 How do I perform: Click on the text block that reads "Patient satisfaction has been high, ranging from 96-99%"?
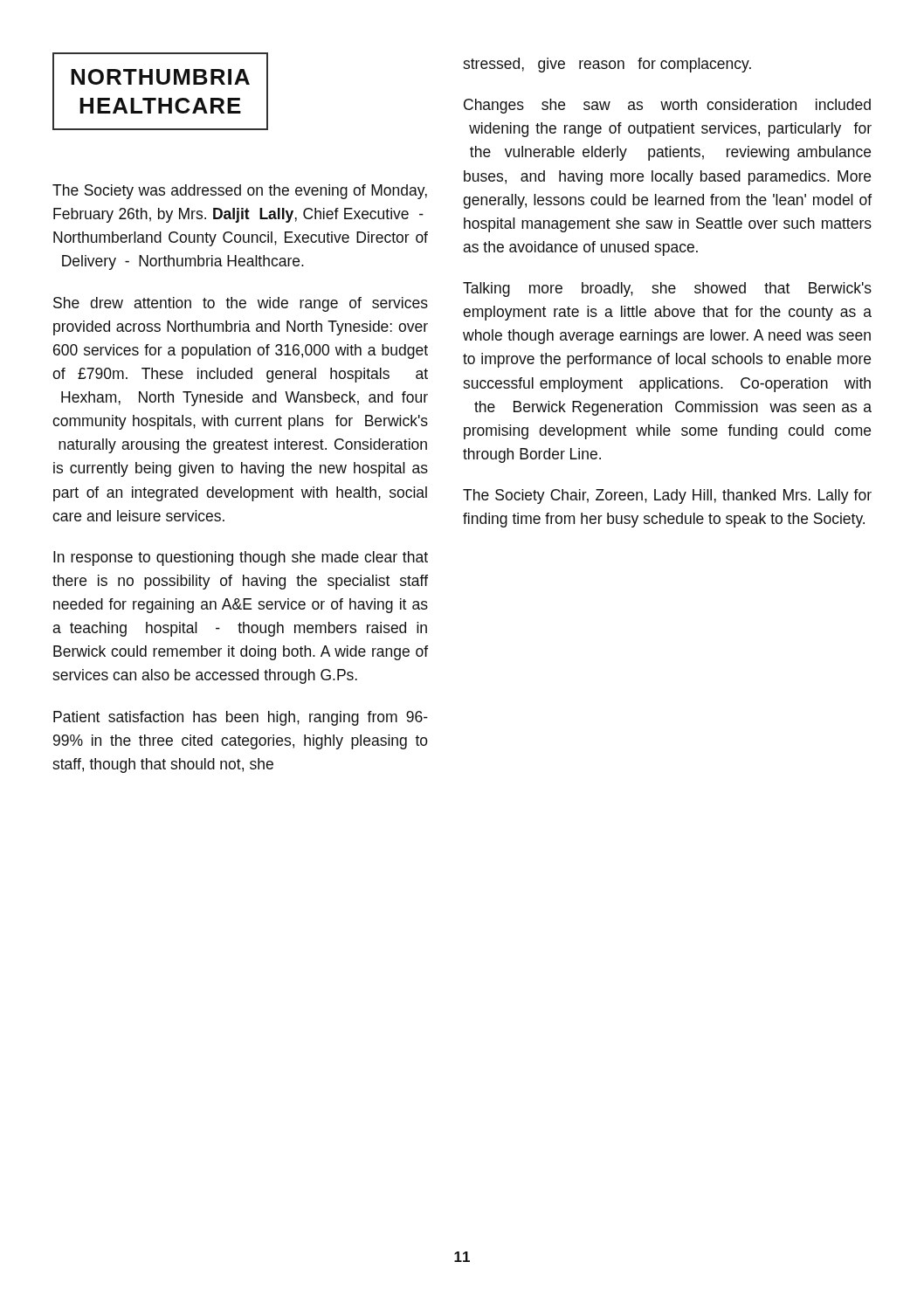[x=240, y=740]
